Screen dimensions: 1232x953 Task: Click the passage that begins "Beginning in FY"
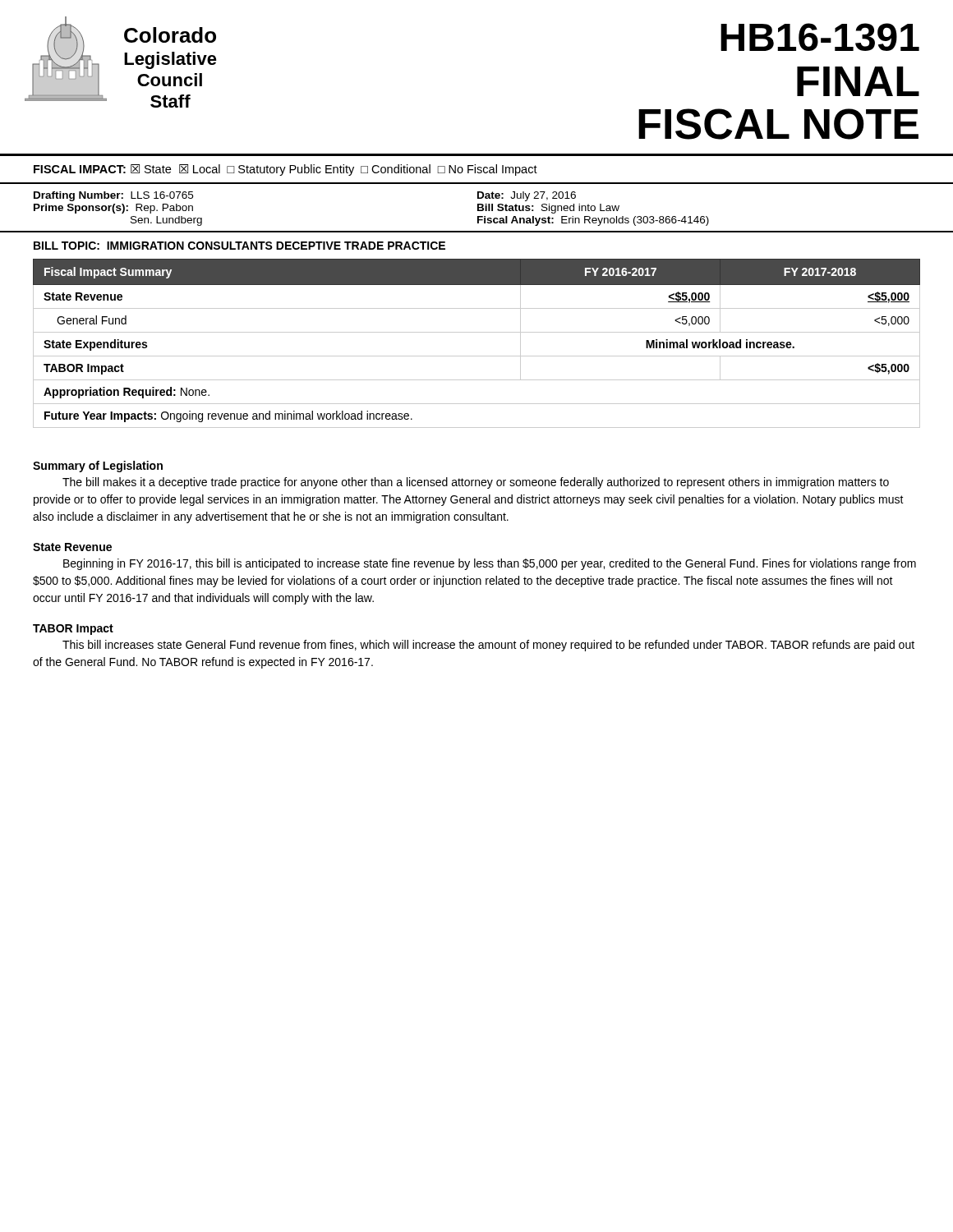click(x=476, y=581)
